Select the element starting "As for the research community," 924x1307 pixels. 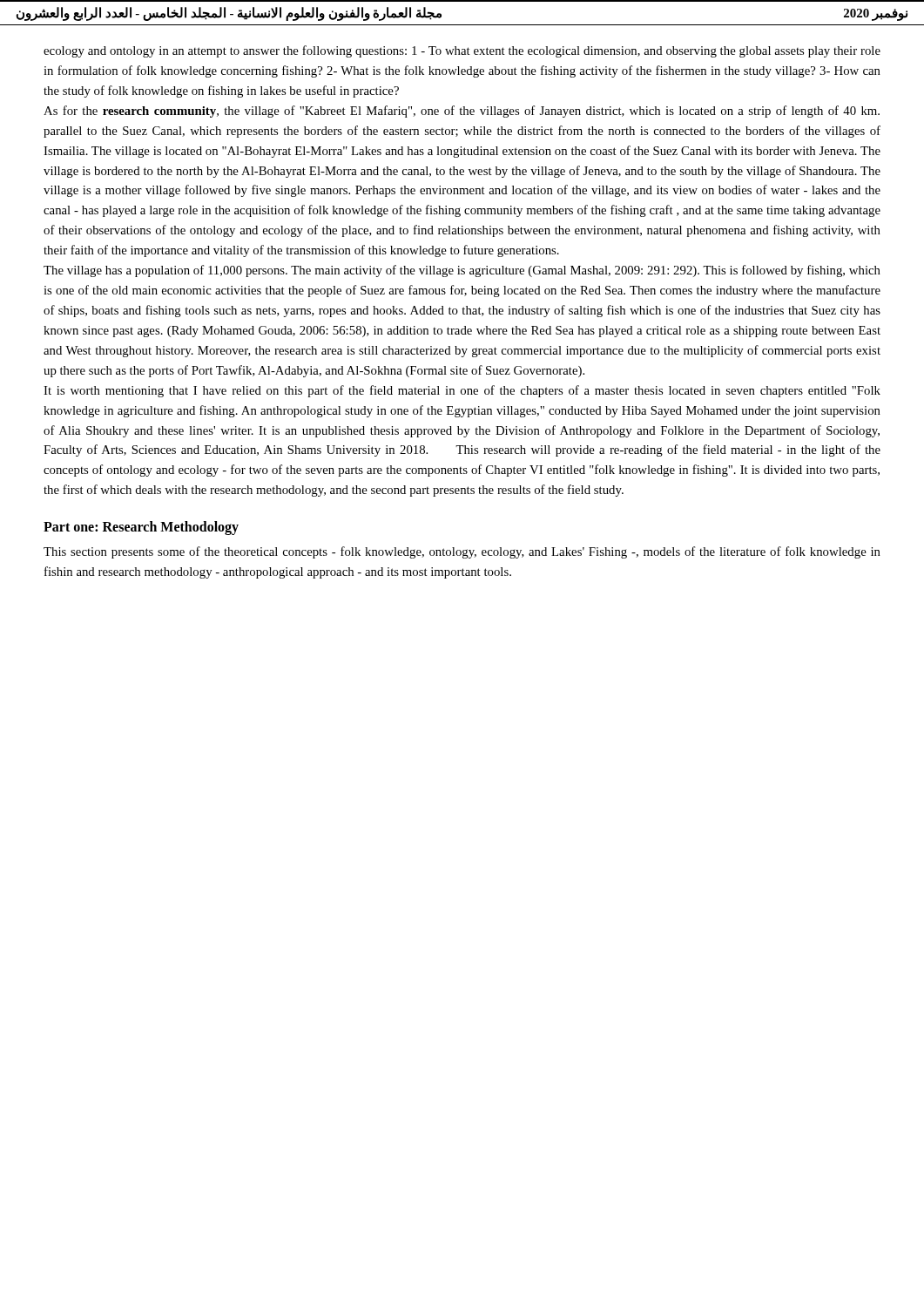tap(462, 180)
